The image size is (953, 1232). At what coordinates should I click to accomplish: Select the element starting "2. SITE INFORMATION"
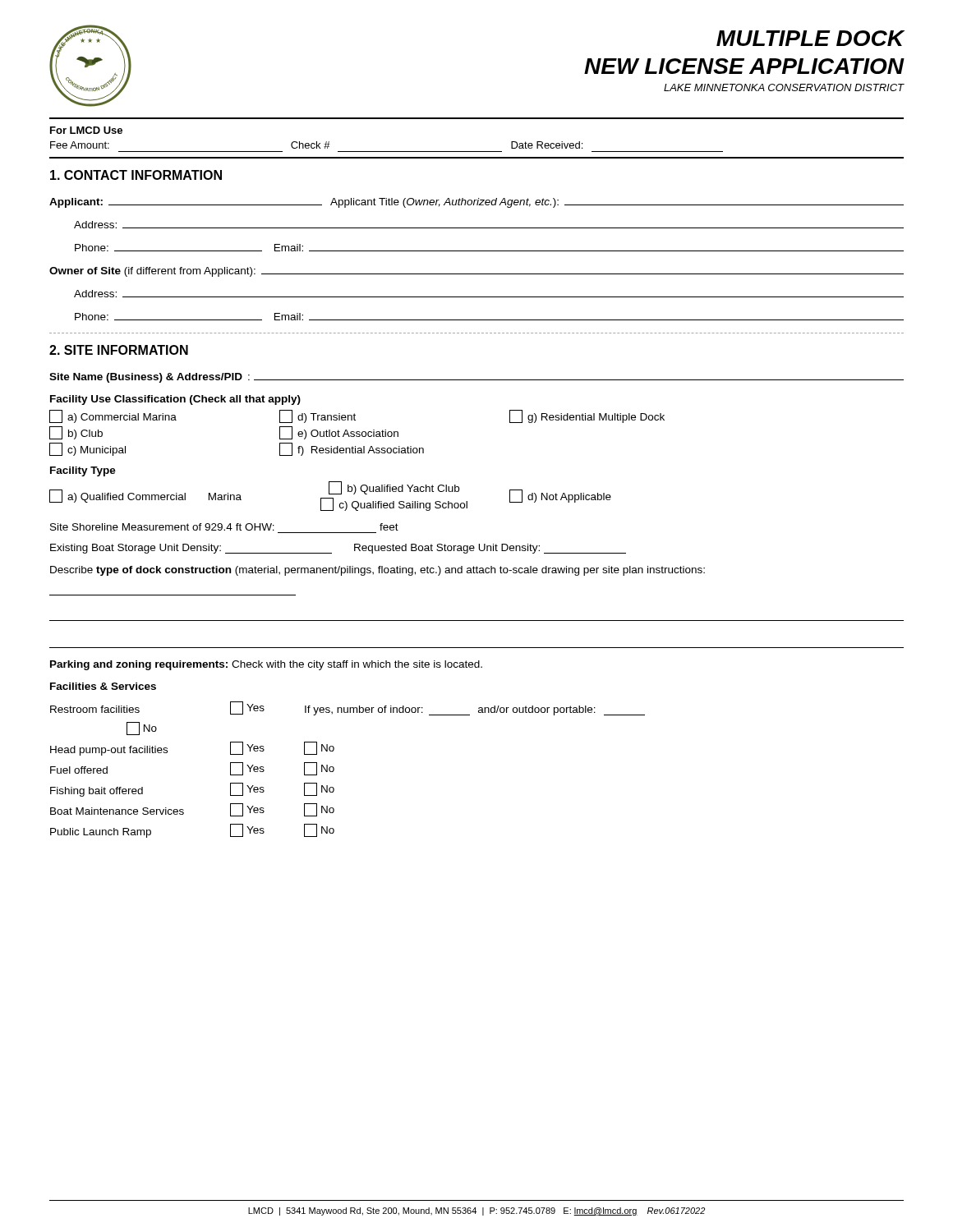119,350
